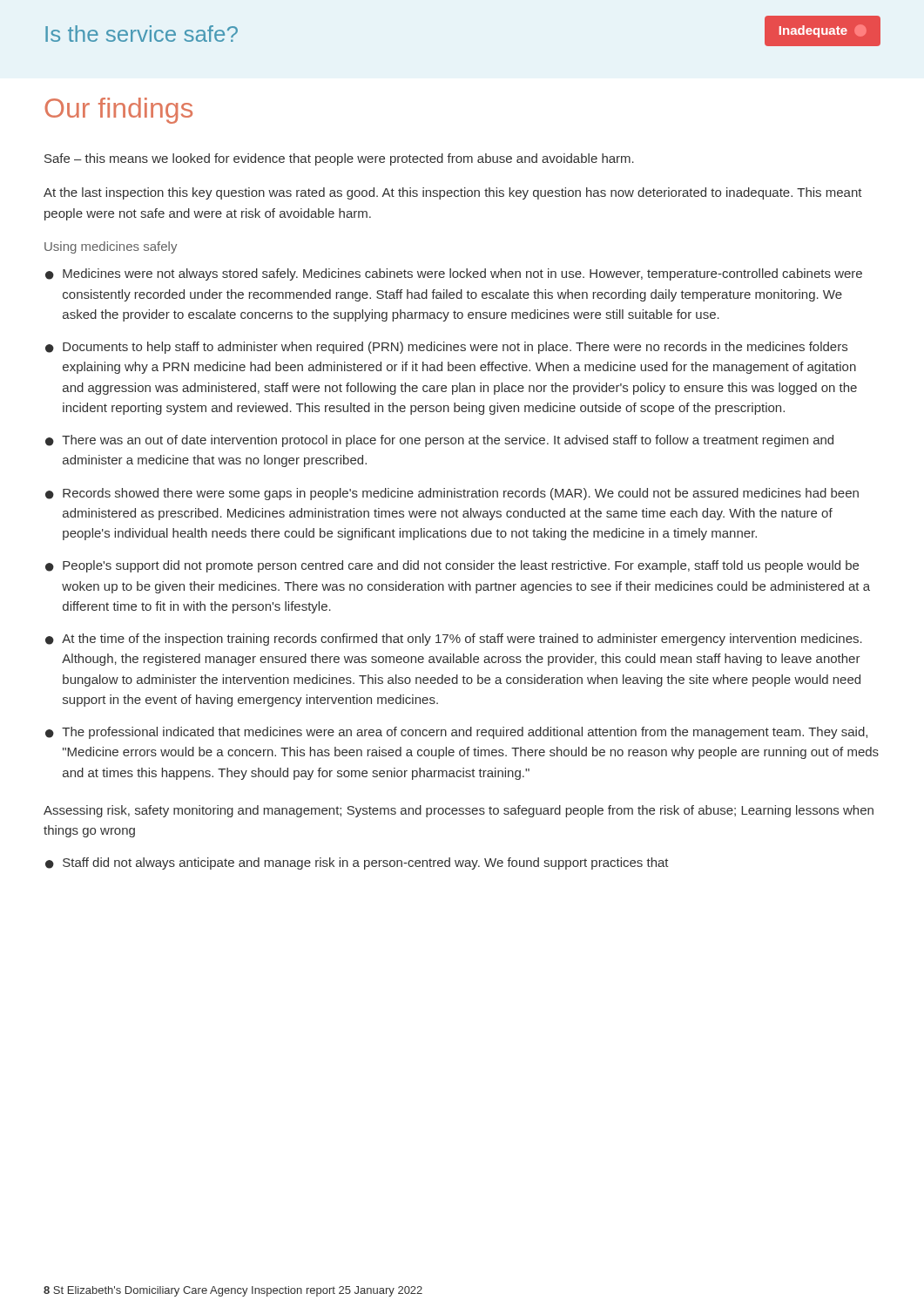Find the list item with the text "● Records showed"
Viewport: 924px width, 1307px height.
(x=462, y=513)
